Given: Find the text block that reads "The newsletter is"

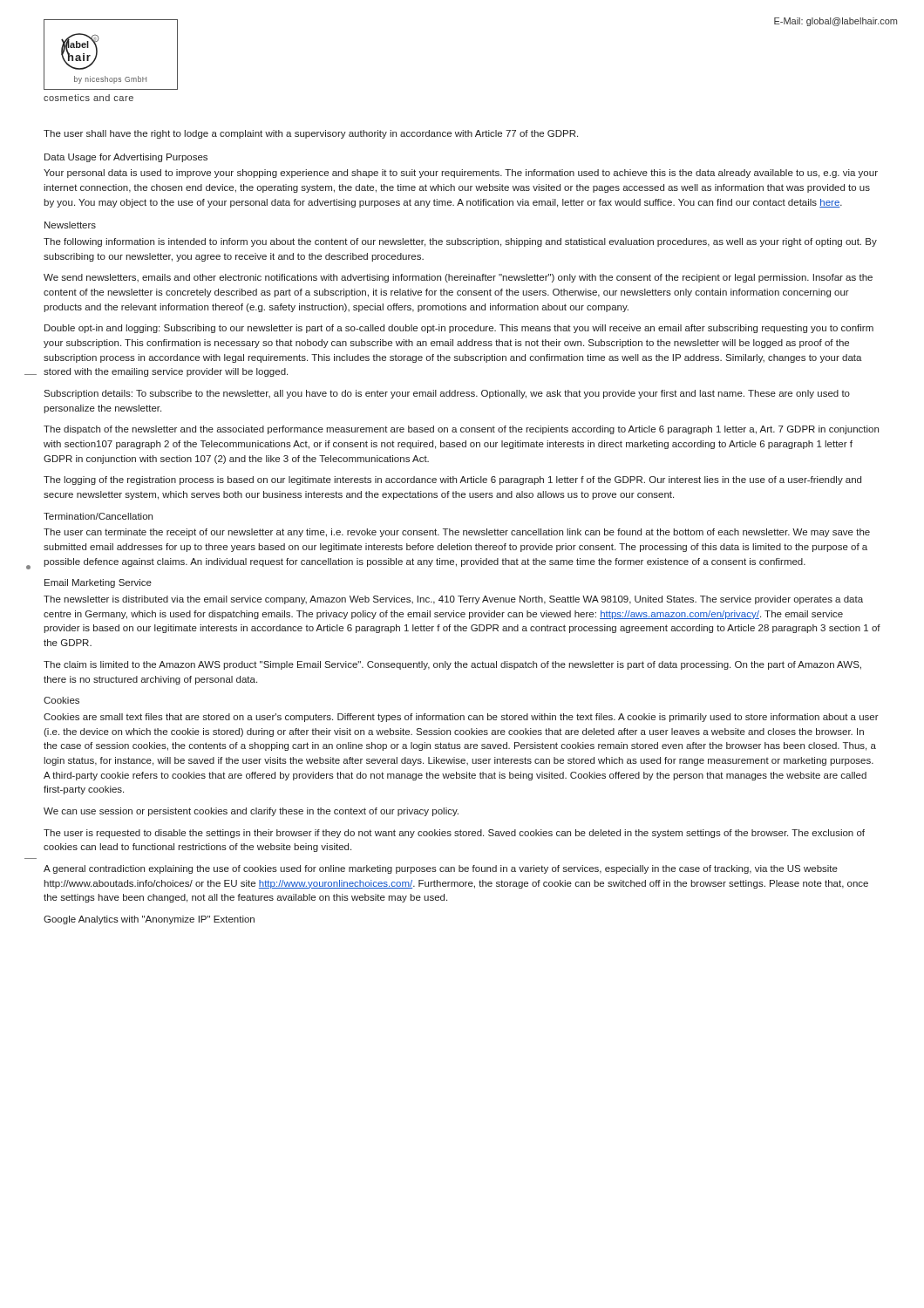Looking at the screenshot, I should tap(462, 621).
